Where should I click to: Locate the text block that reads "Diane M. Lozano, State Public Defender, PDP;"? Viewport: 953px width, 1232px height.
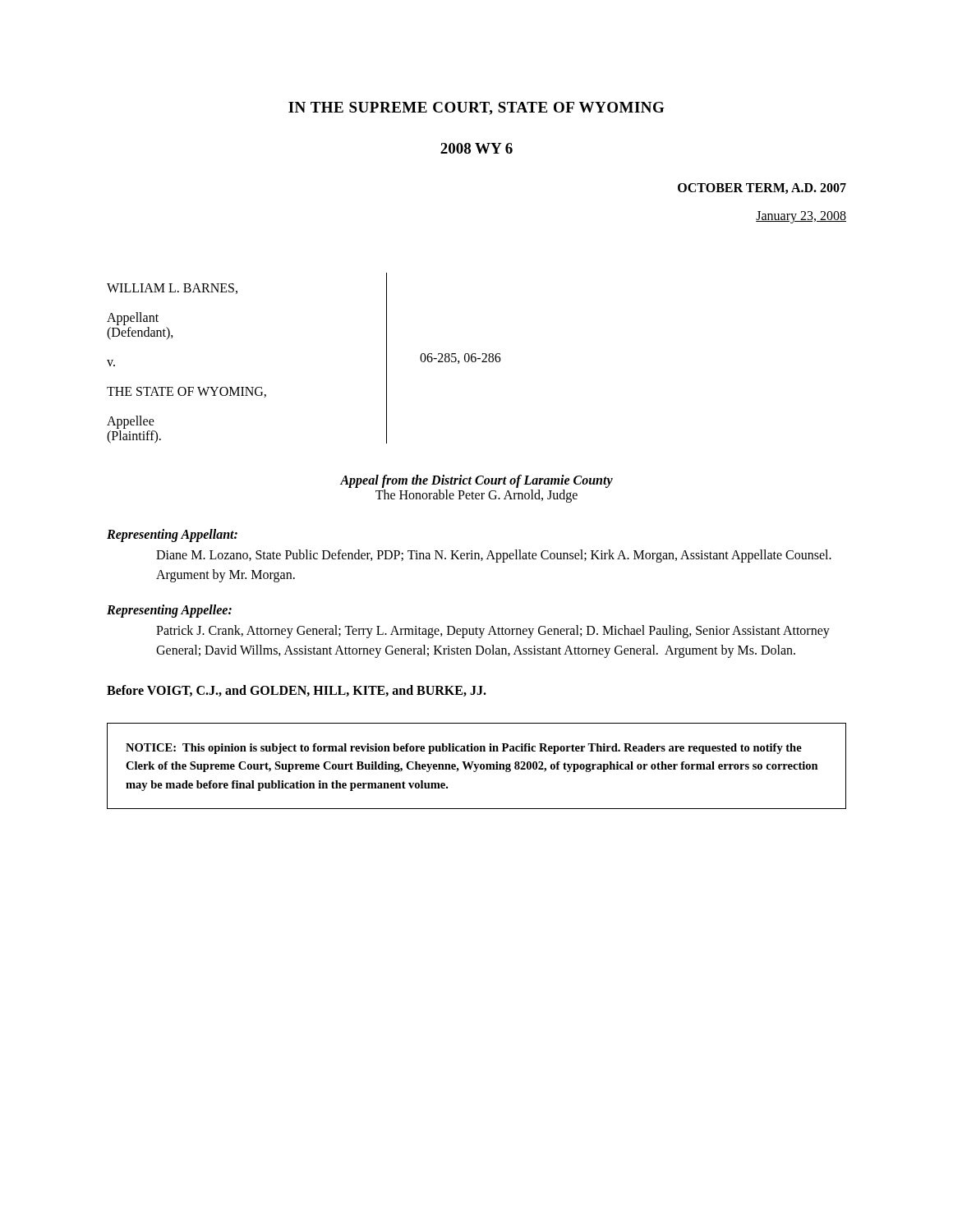496,565
